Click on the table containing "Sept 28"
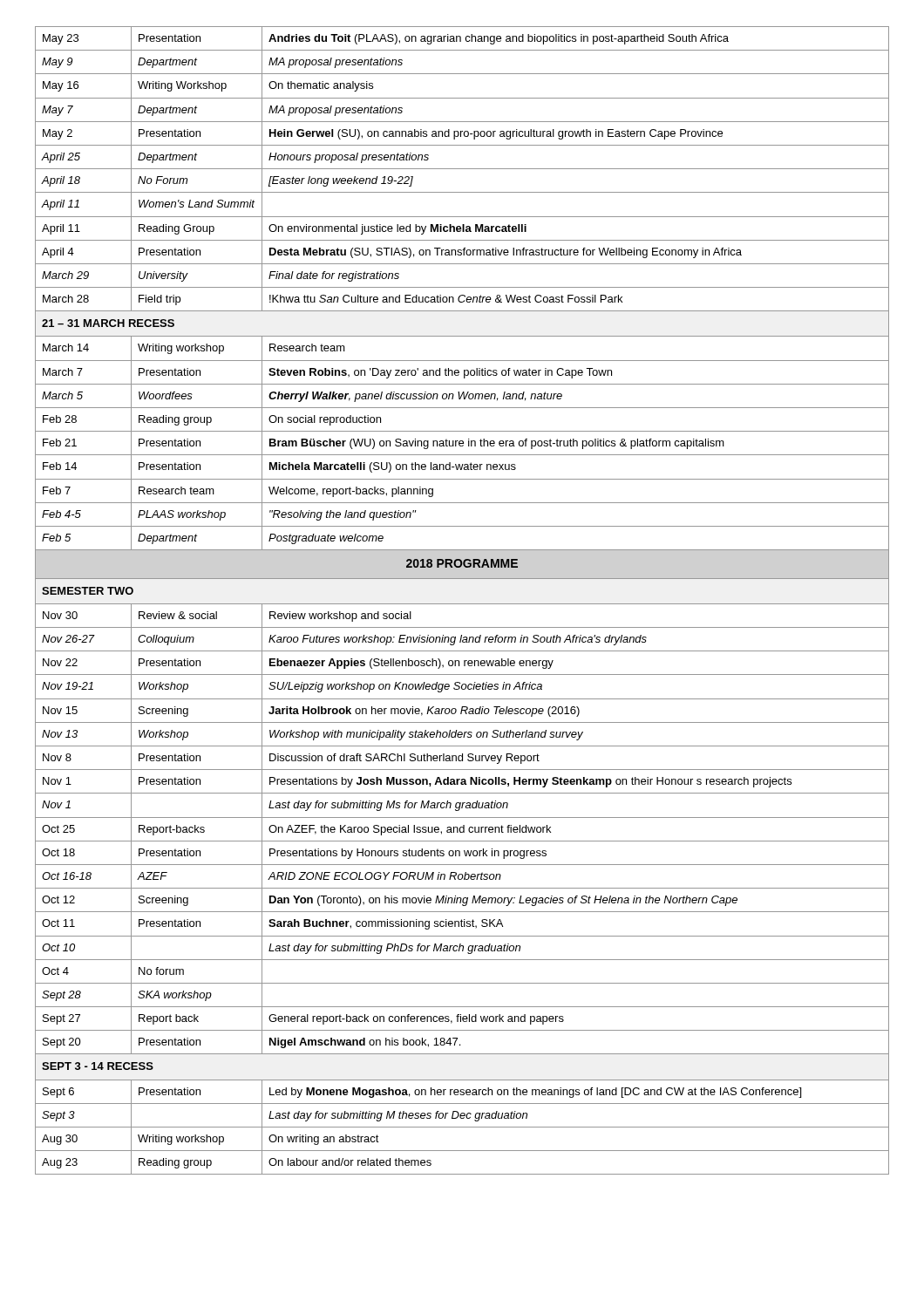 (x=462, y=601)
